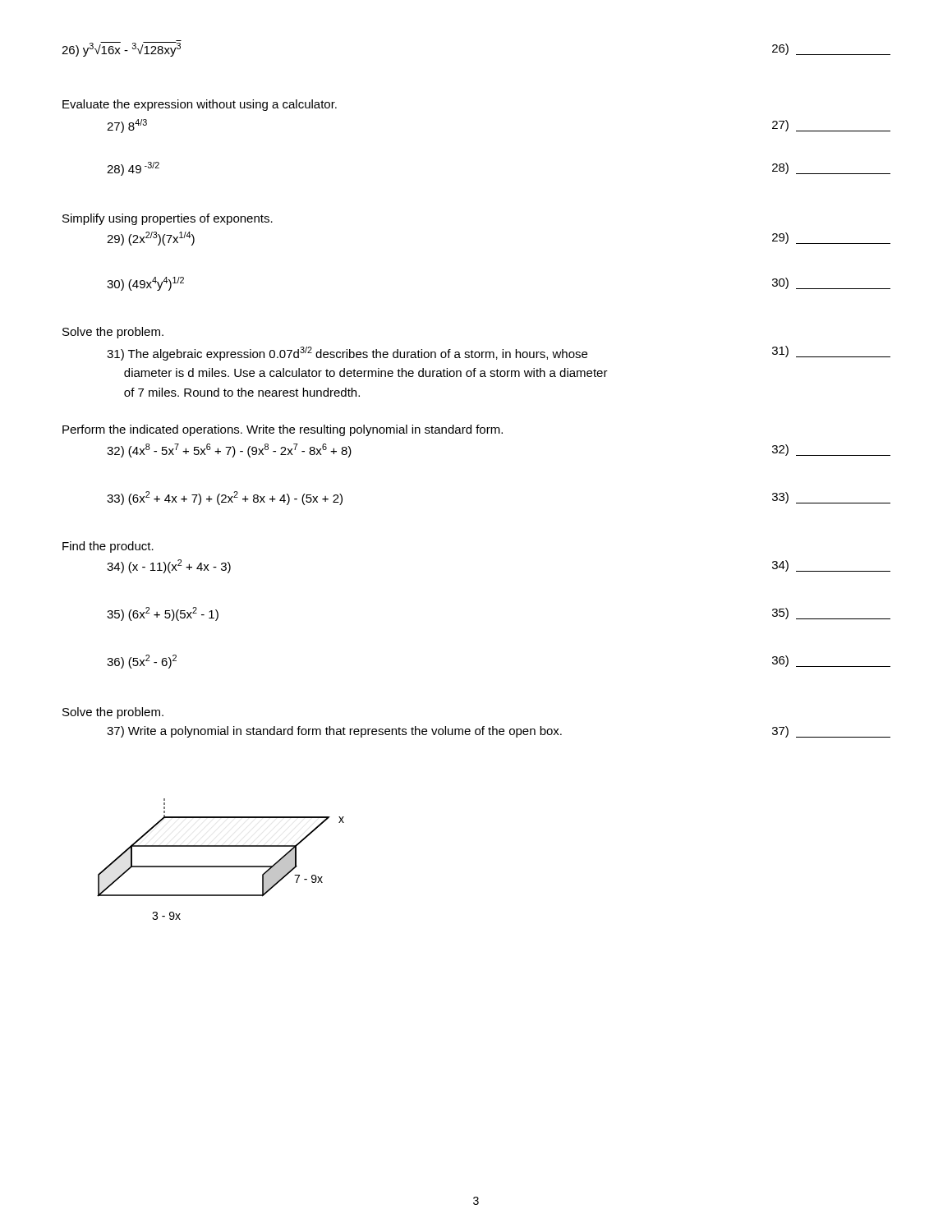The width and height of the screenshot is (952, 1232).
Task: Find the block on this page that starts "Evaluate the expression without using"
Action: [200, 104]
